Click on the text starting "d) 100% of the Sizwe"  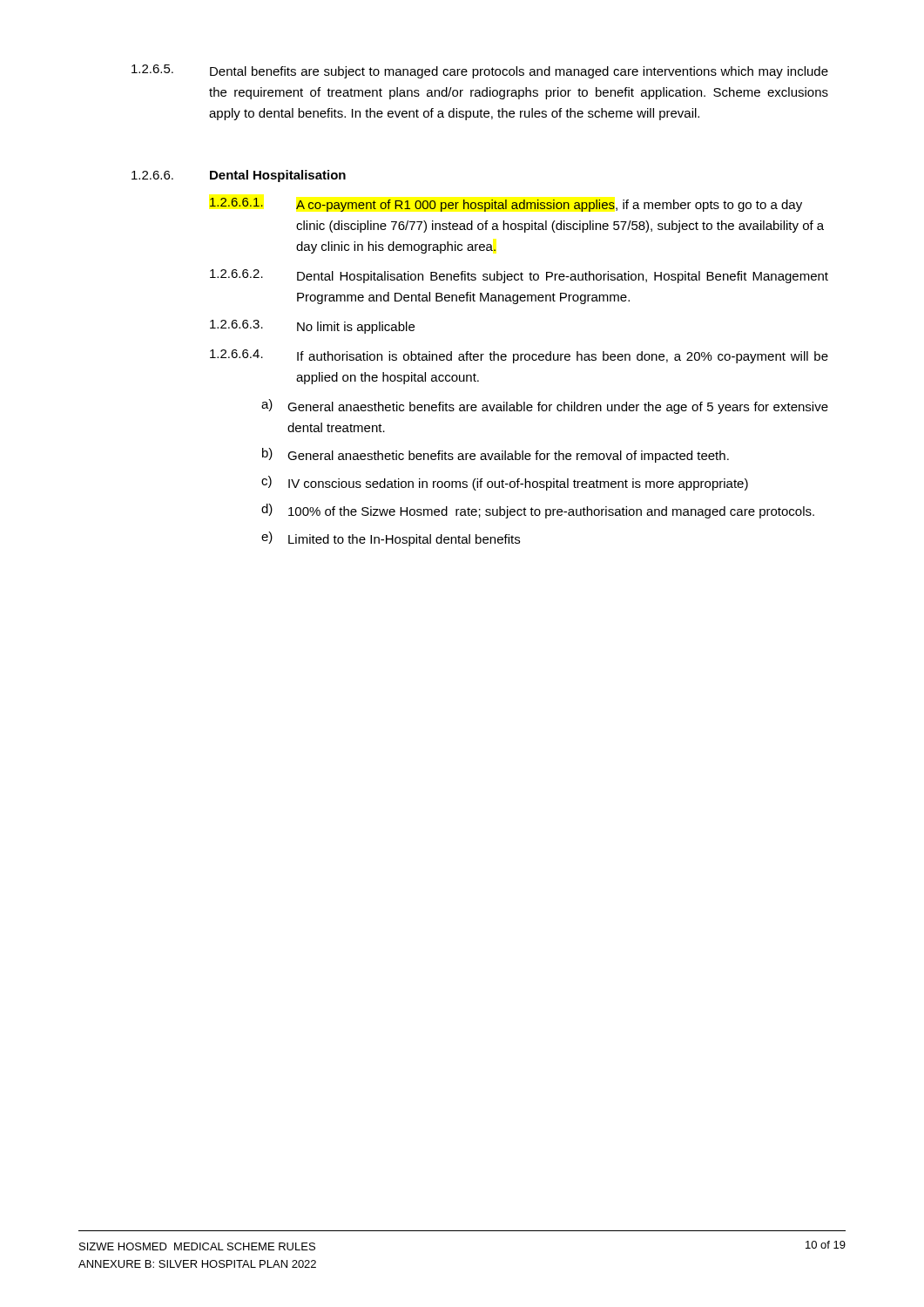coord(538,511)
